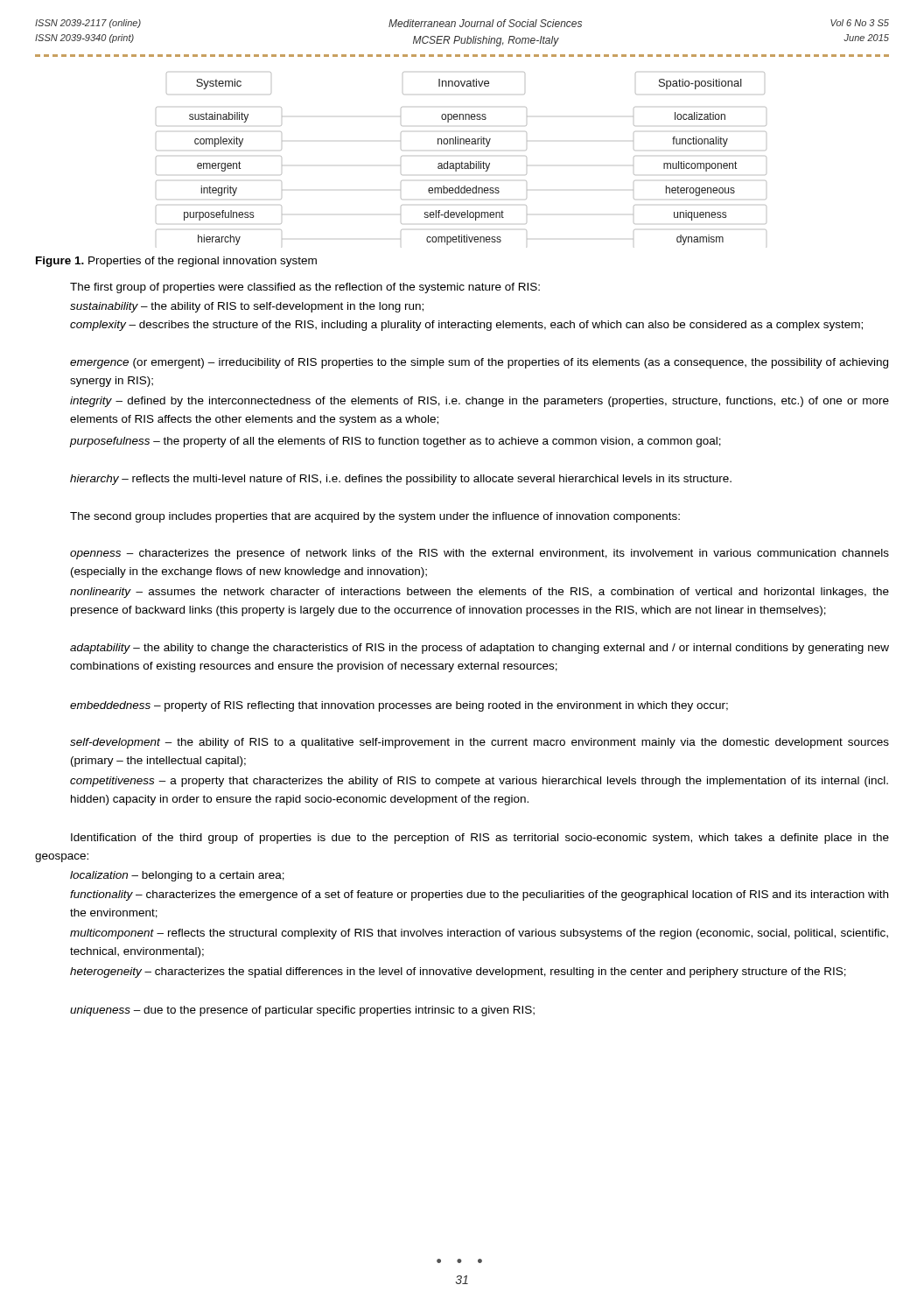Click on the text starting "purposefulness – the property of"
Viewport: 924px width, 1313px height.
click(480, 442)
